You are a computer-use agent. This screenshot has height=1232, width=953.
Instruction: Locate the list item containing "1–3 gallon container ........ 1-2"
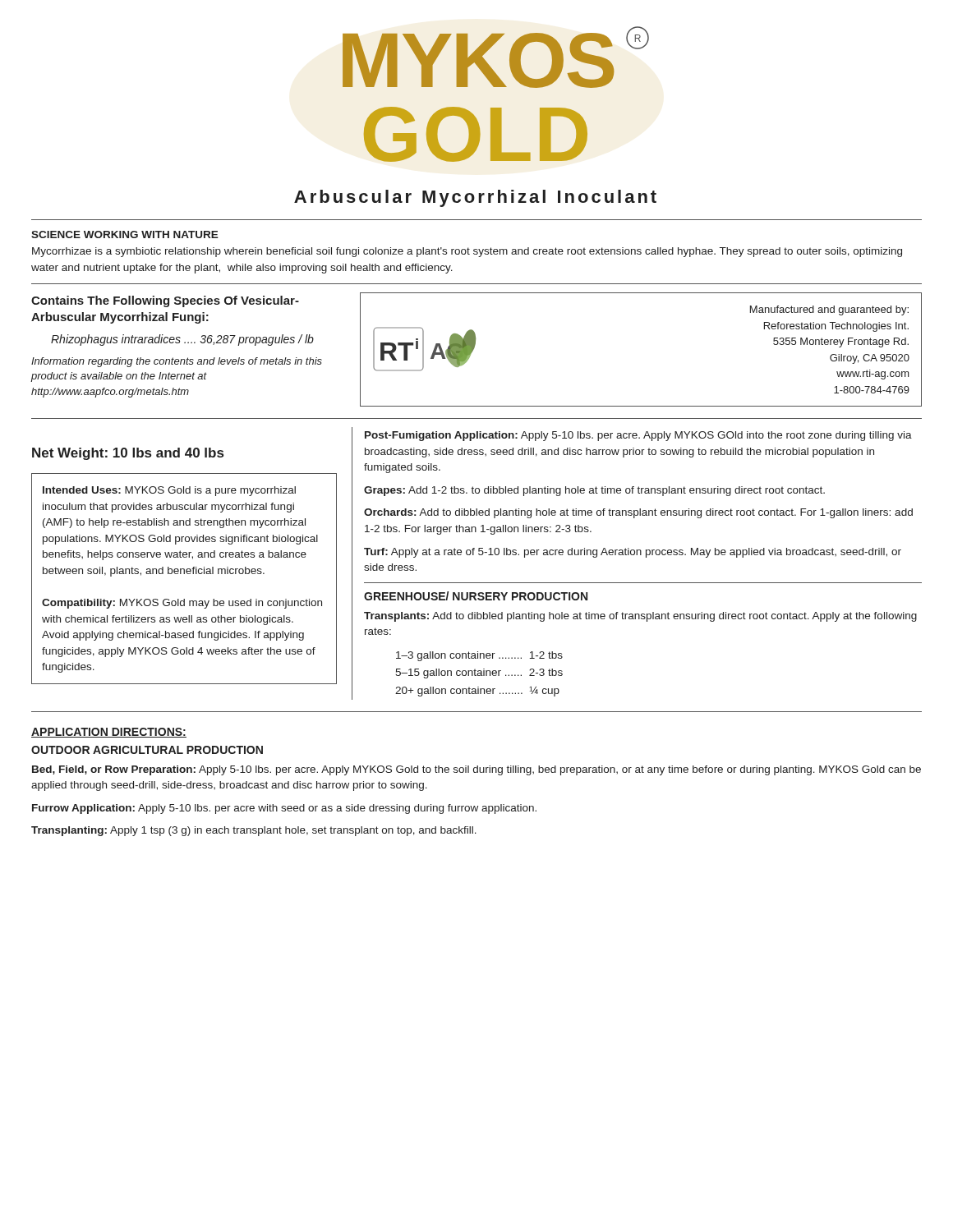[x=479, y=655]
